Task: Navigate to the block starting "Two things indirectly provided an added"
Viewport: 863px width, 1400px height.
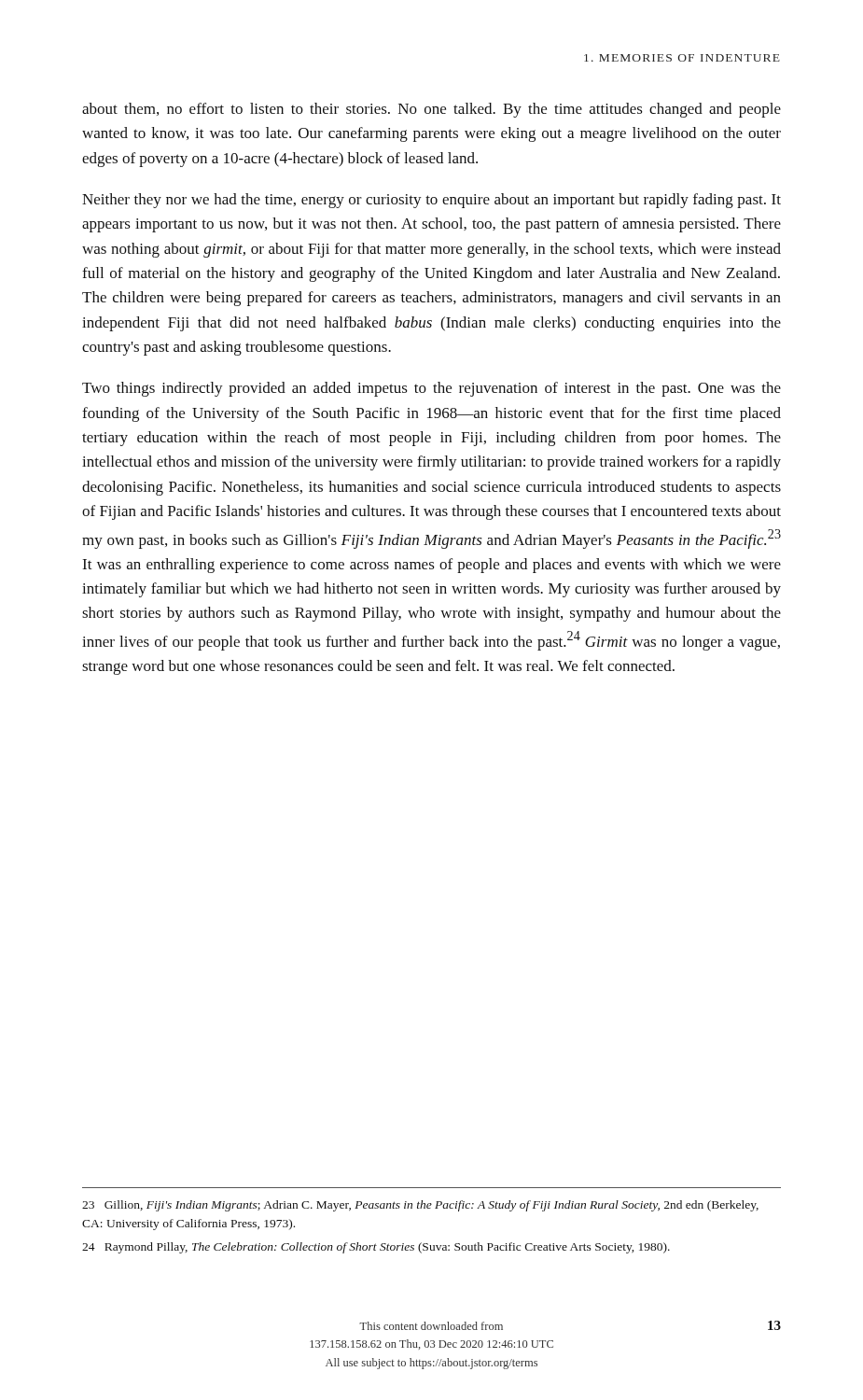Action: (x=432, y=527)
